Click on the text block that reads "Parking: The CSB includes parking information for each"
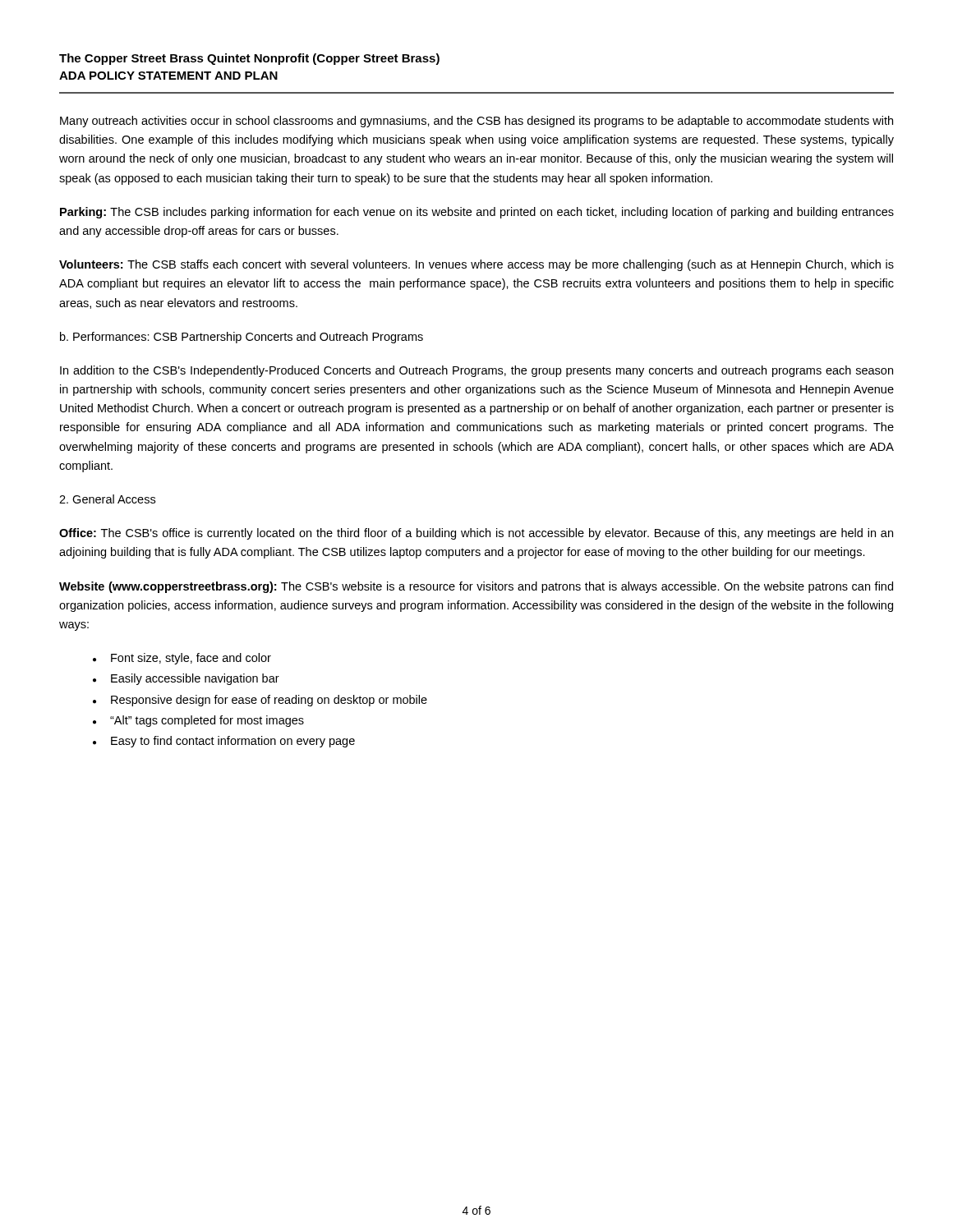Image resolution: width=953 pixels, height=1232 pixels. [x=476, y=221]
